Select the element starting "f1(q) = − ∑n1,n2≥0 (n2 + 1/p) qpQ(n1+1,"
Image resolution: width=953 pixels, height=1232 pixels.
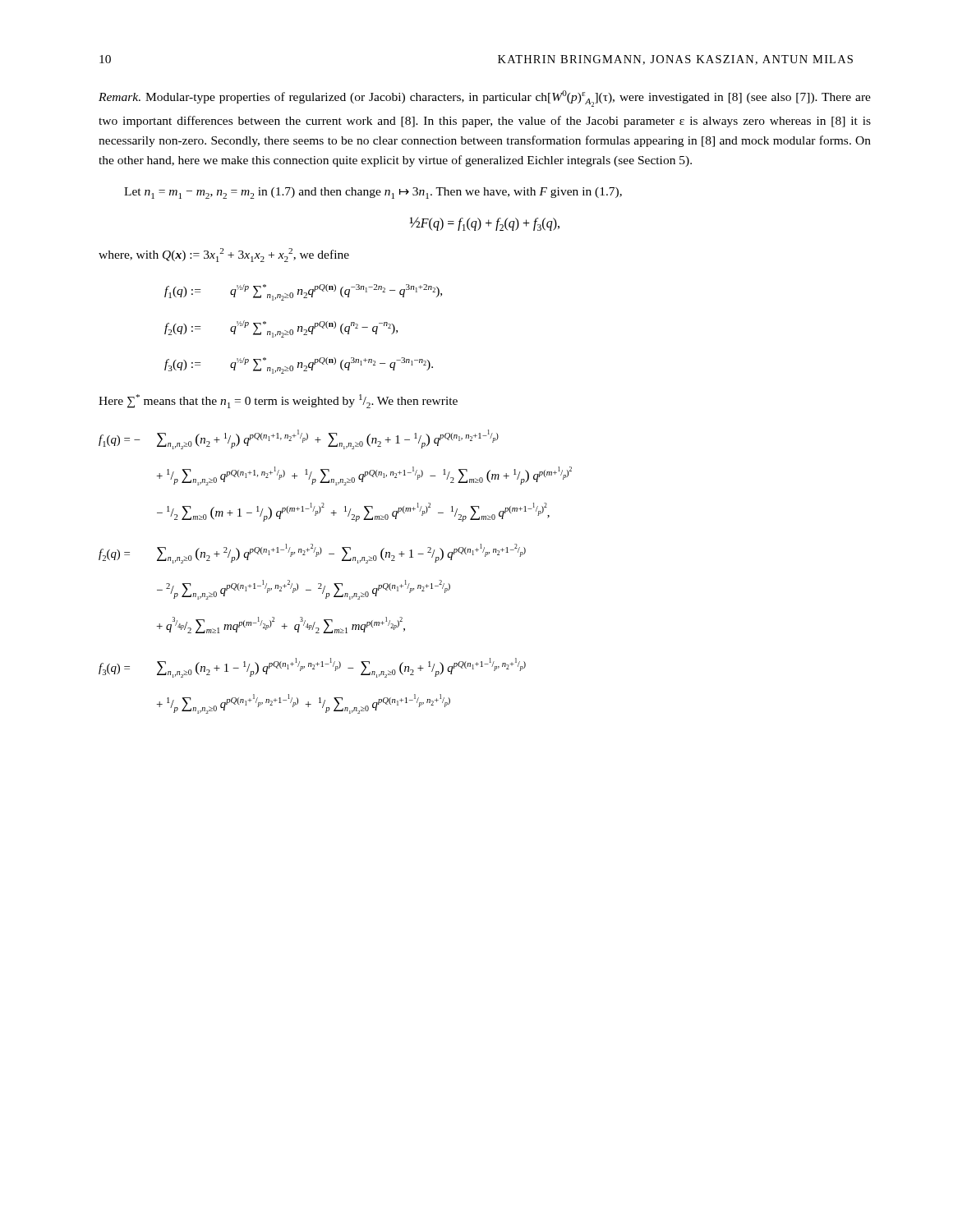click(x=485, y=475)
